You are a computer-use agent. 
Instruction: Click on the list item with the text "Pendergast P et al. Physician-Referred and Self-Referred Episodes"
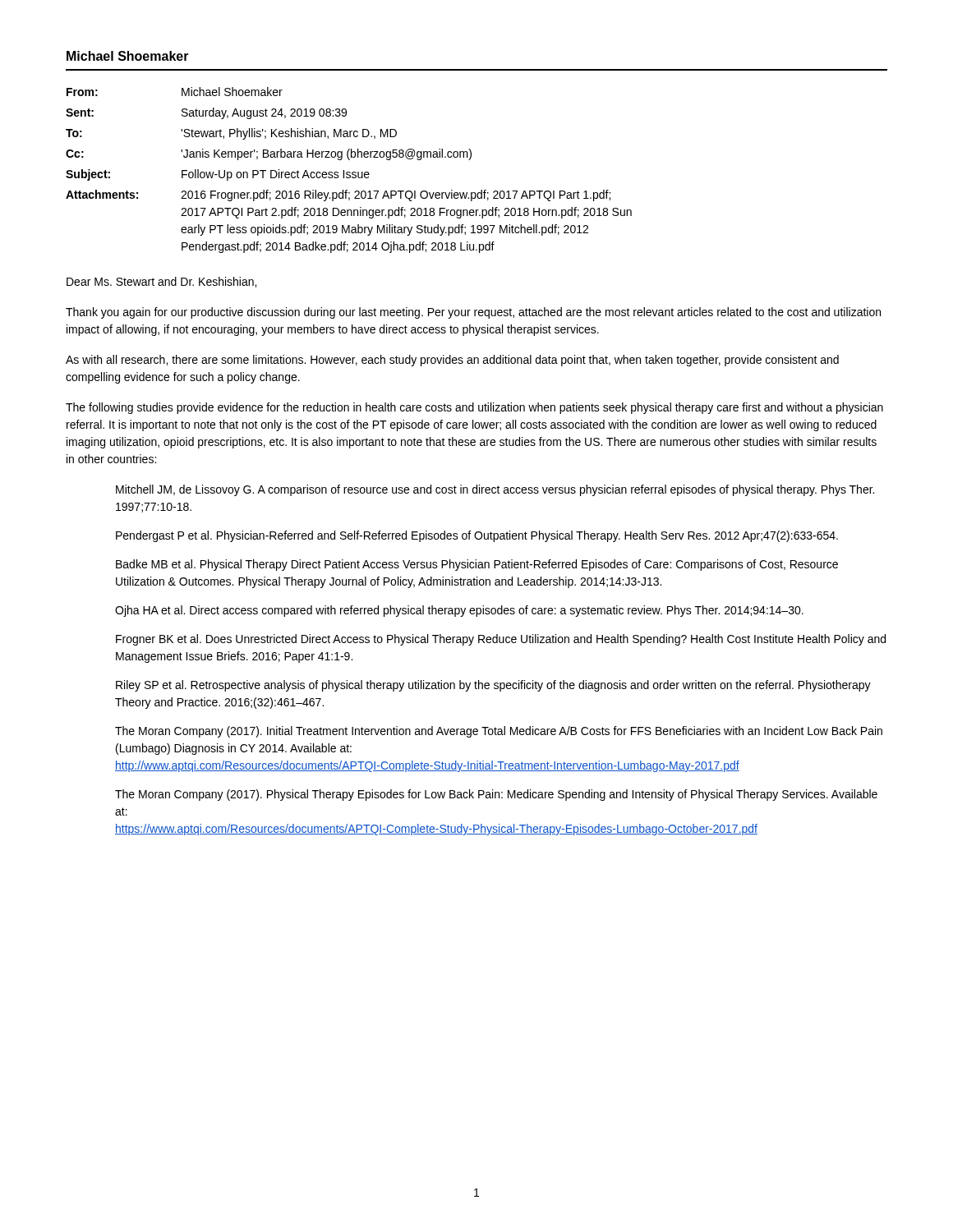(x=477, y=535)
